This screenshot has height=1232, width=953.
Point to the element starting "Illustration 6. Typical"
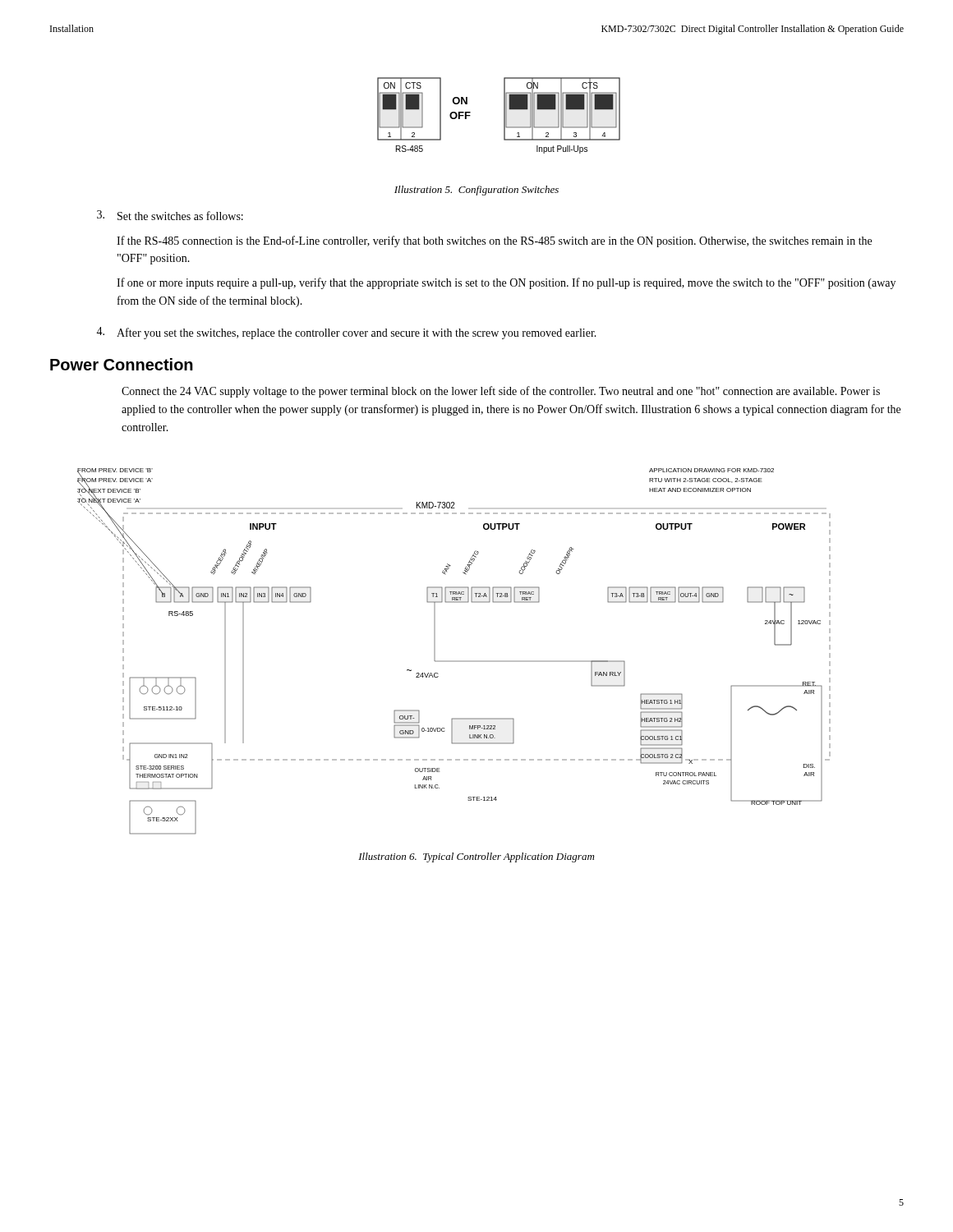point(476,856)
